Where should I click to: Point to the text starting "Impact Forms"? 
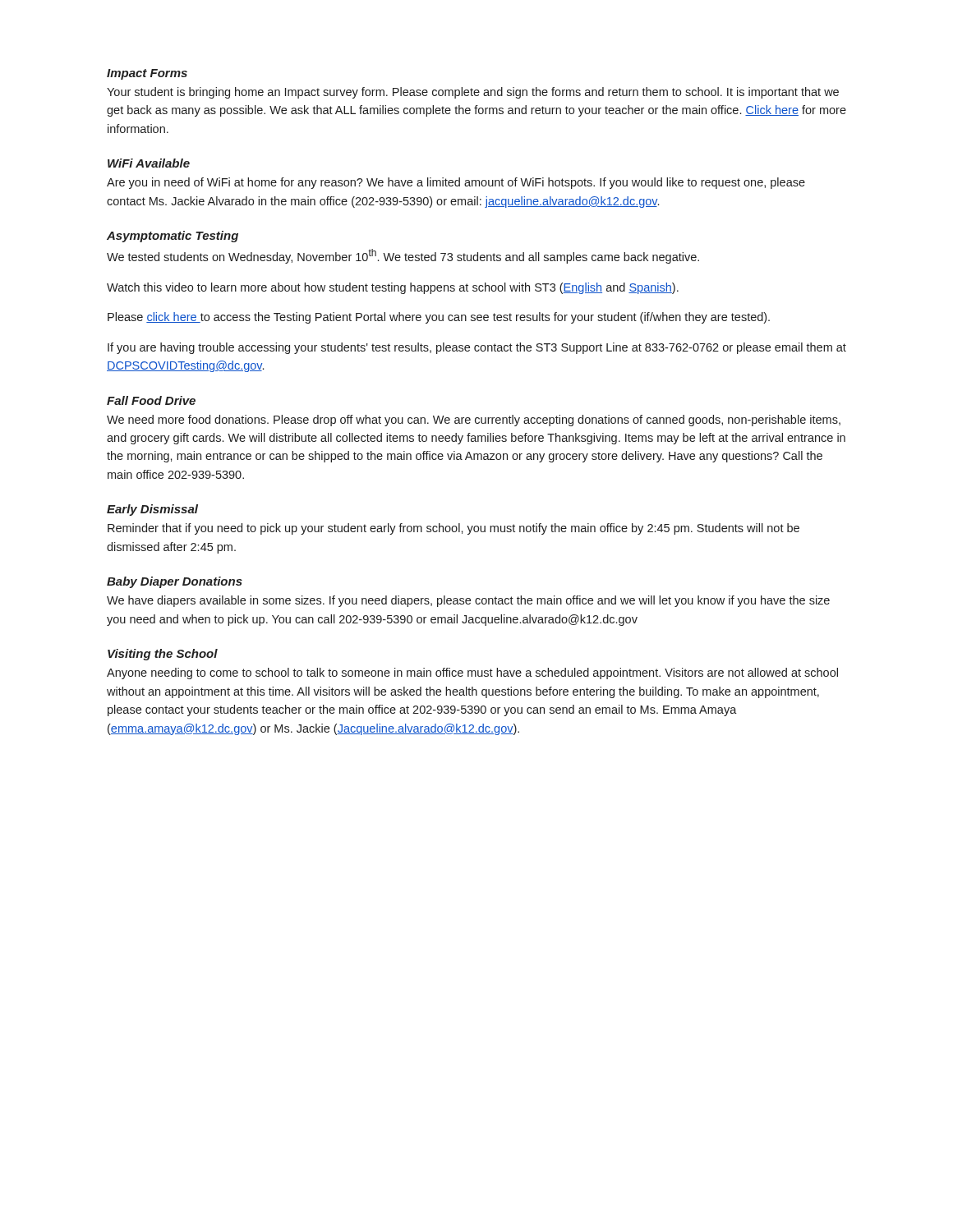[147, 73]
